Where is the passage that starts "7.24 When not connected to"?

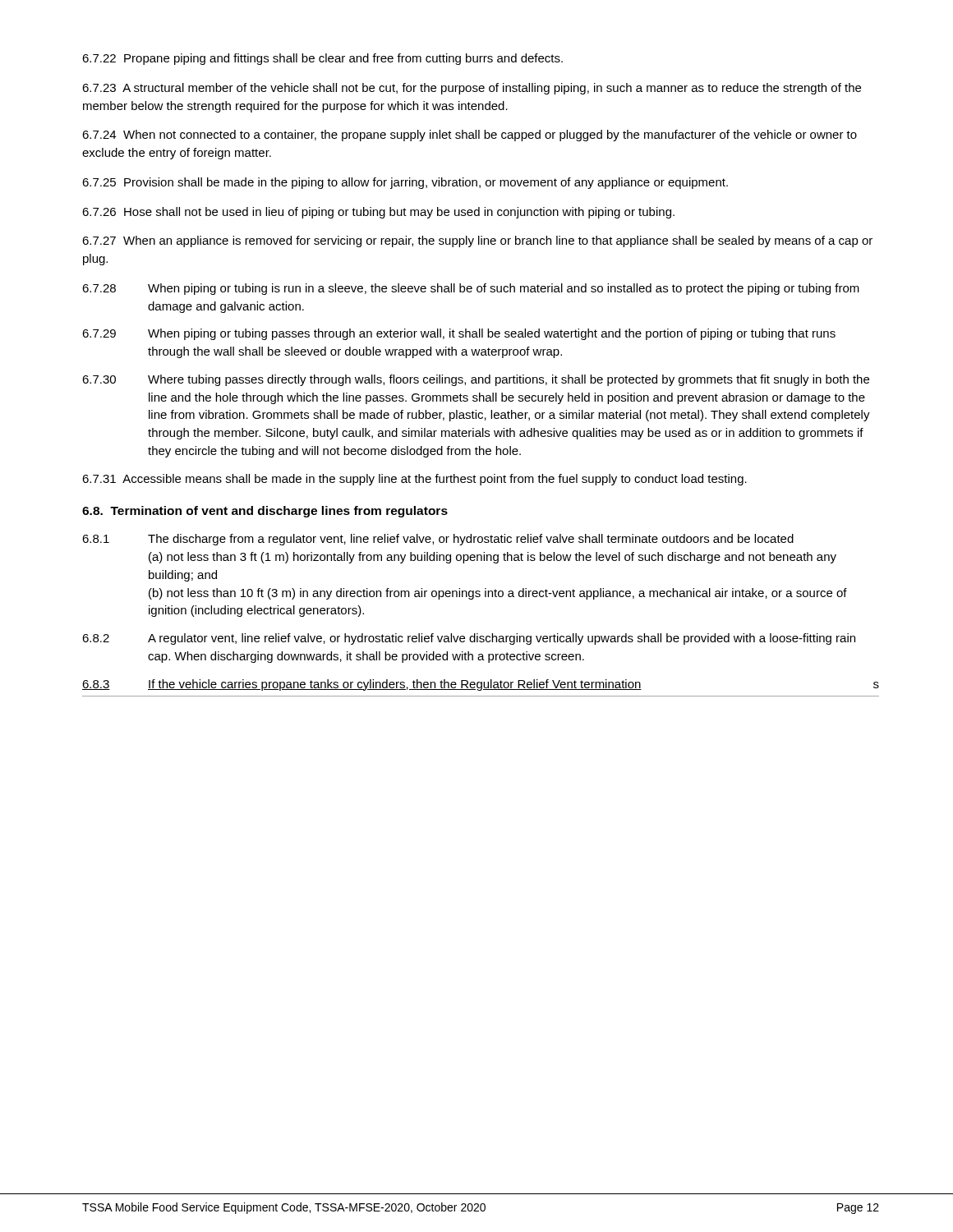click(x=470, y=143)
